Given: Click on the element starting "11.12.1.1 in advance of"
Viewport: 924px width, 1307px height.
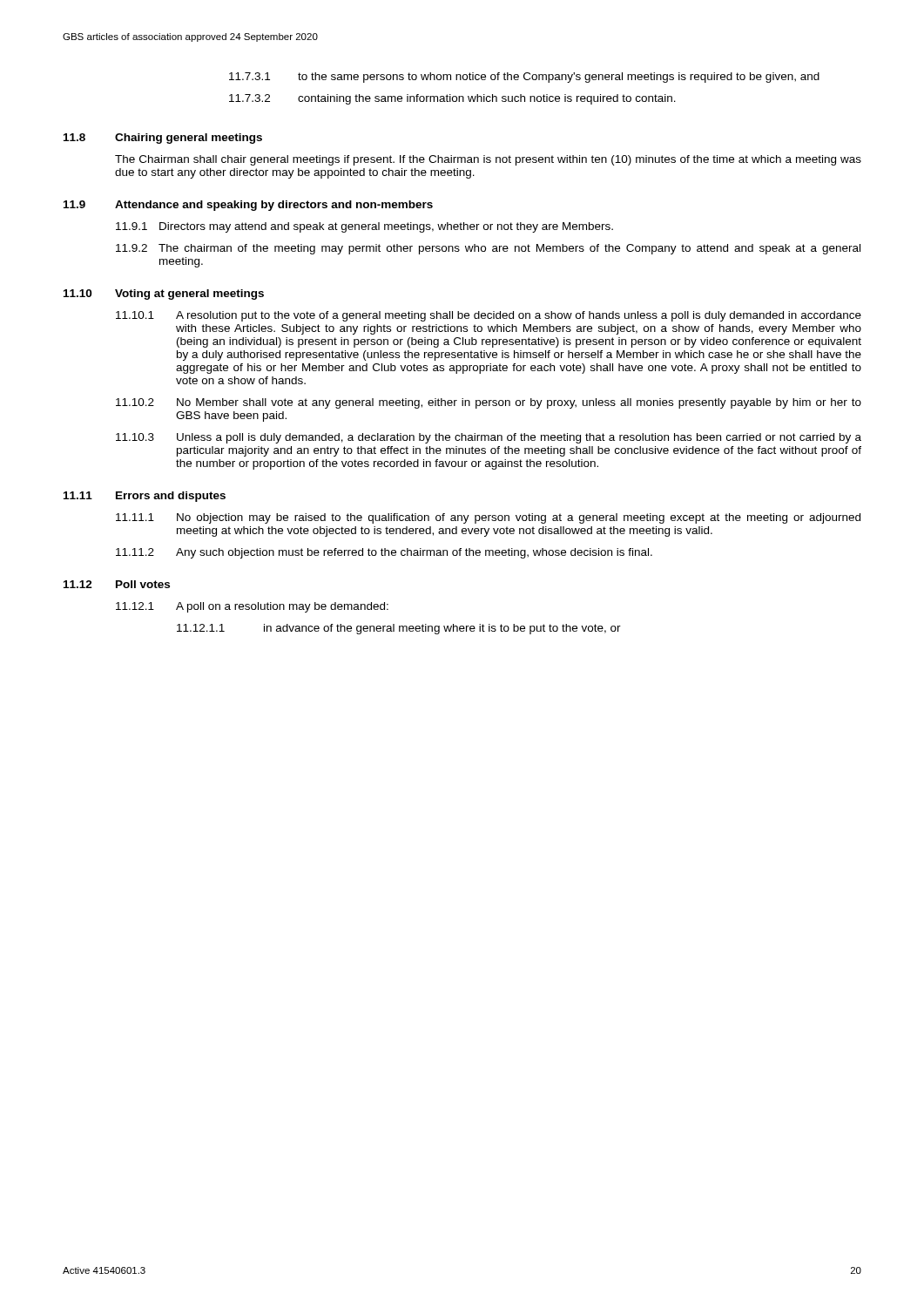Looking at the screenshot, I should coord(488,628).
